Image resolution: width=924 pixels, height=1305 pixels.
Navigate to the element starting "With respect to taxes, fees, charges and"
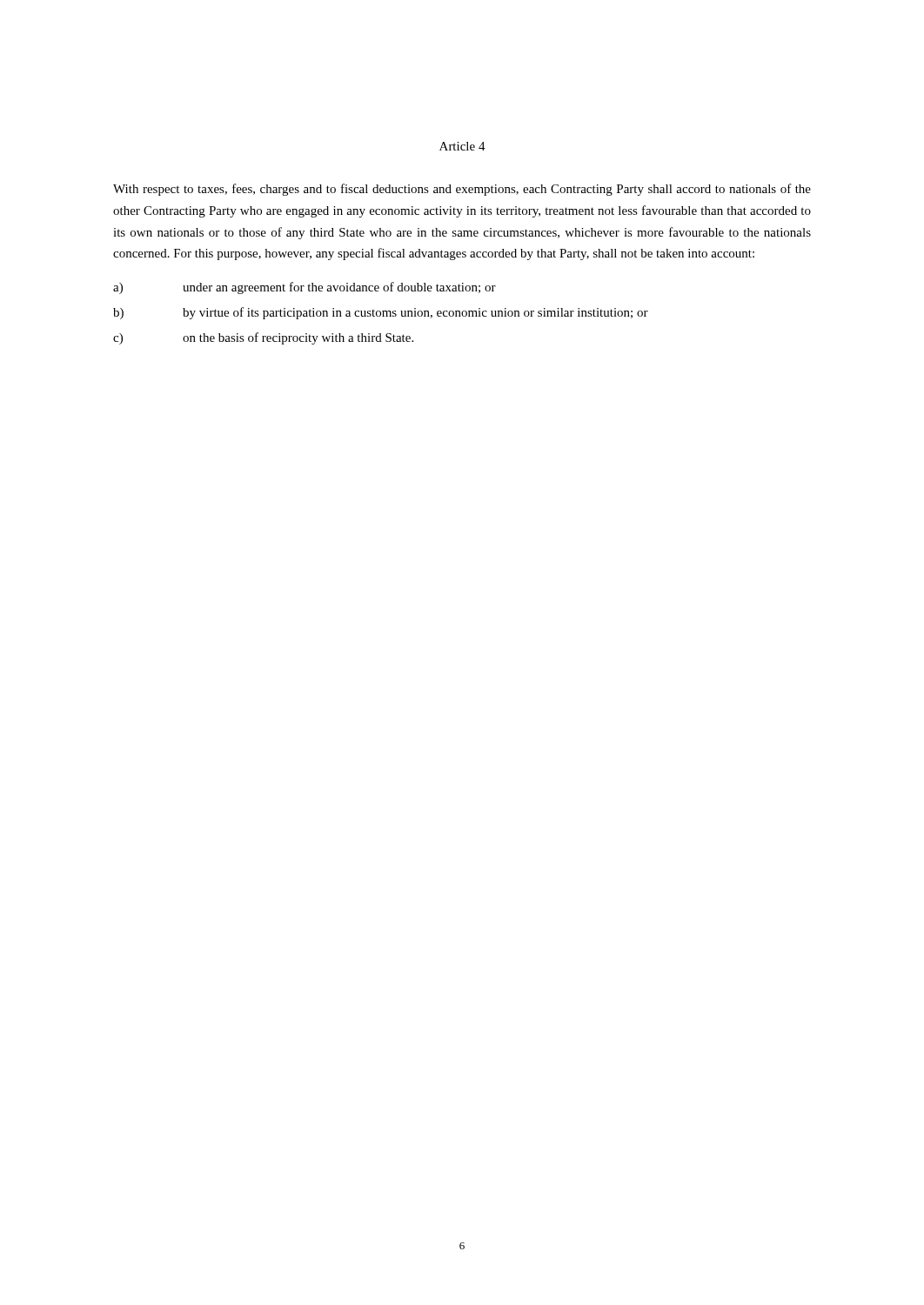462,221
